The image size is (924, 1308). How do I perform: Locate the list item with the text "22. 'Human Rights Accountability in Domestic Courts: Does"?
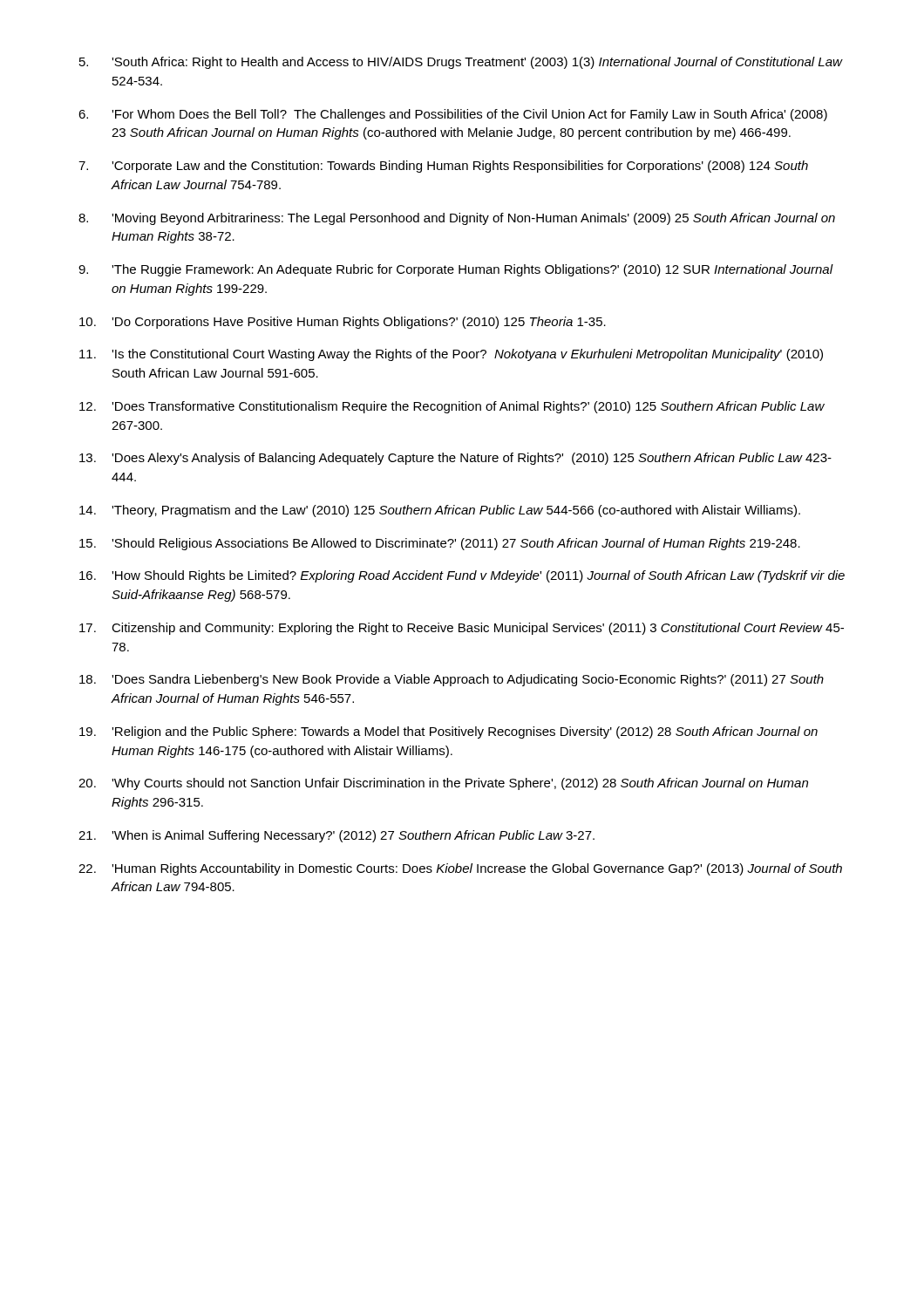pos(462,877)
